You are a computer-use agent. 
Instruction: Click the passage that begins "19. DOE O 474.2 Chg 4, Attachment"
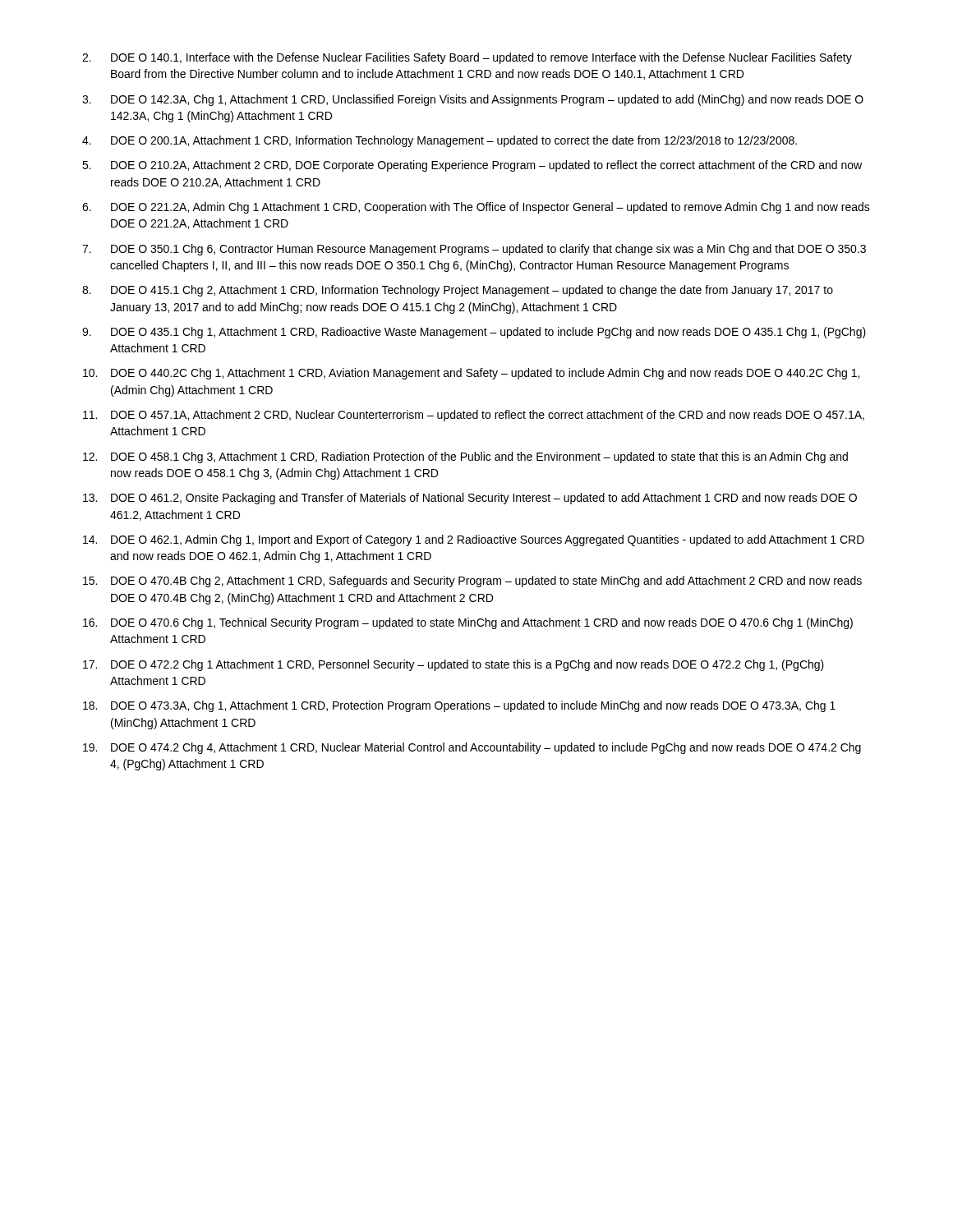pyautogui.click(x=476, y=756)
